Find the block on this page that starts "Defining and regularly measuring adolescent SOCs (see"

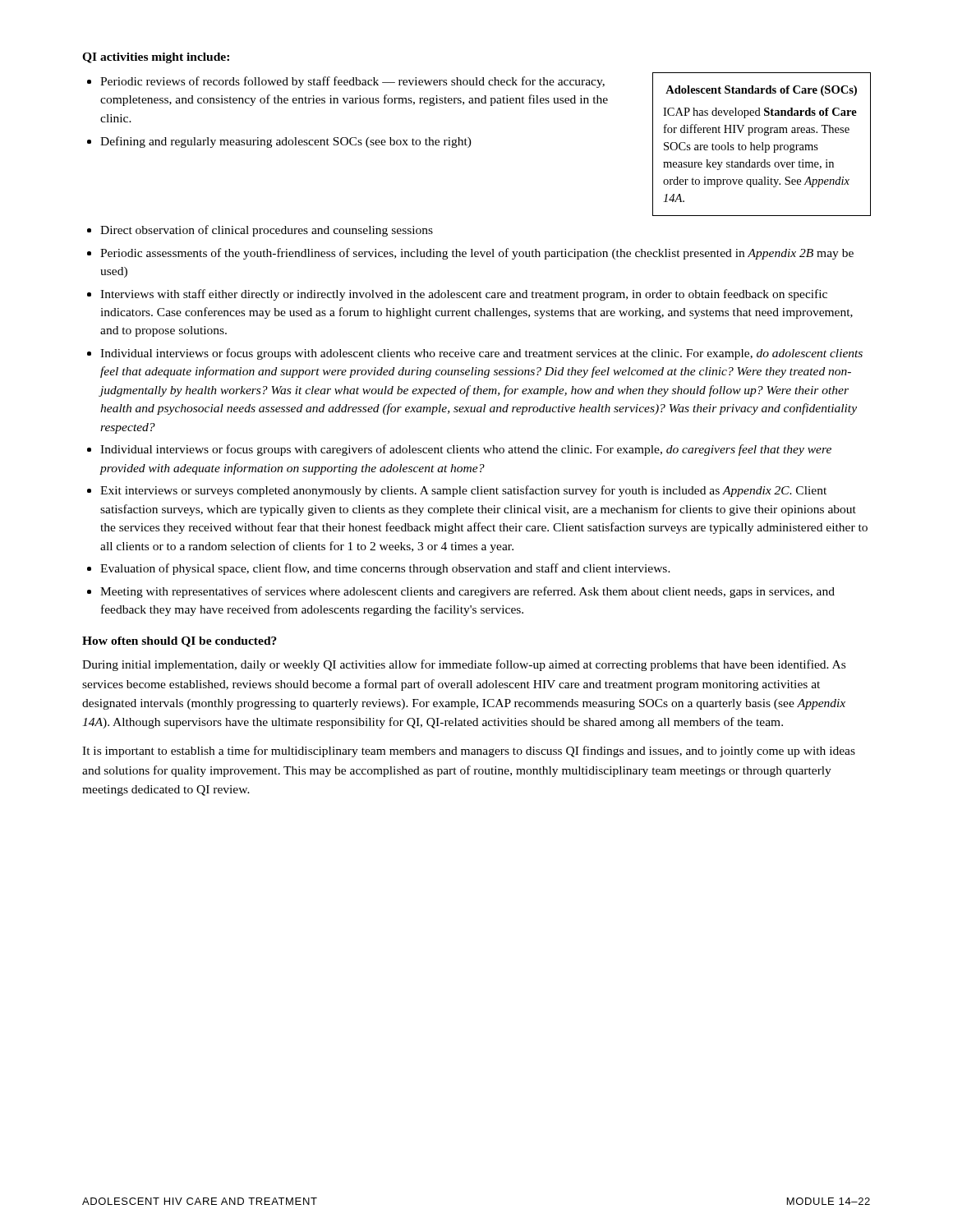[x=364, y=142]
